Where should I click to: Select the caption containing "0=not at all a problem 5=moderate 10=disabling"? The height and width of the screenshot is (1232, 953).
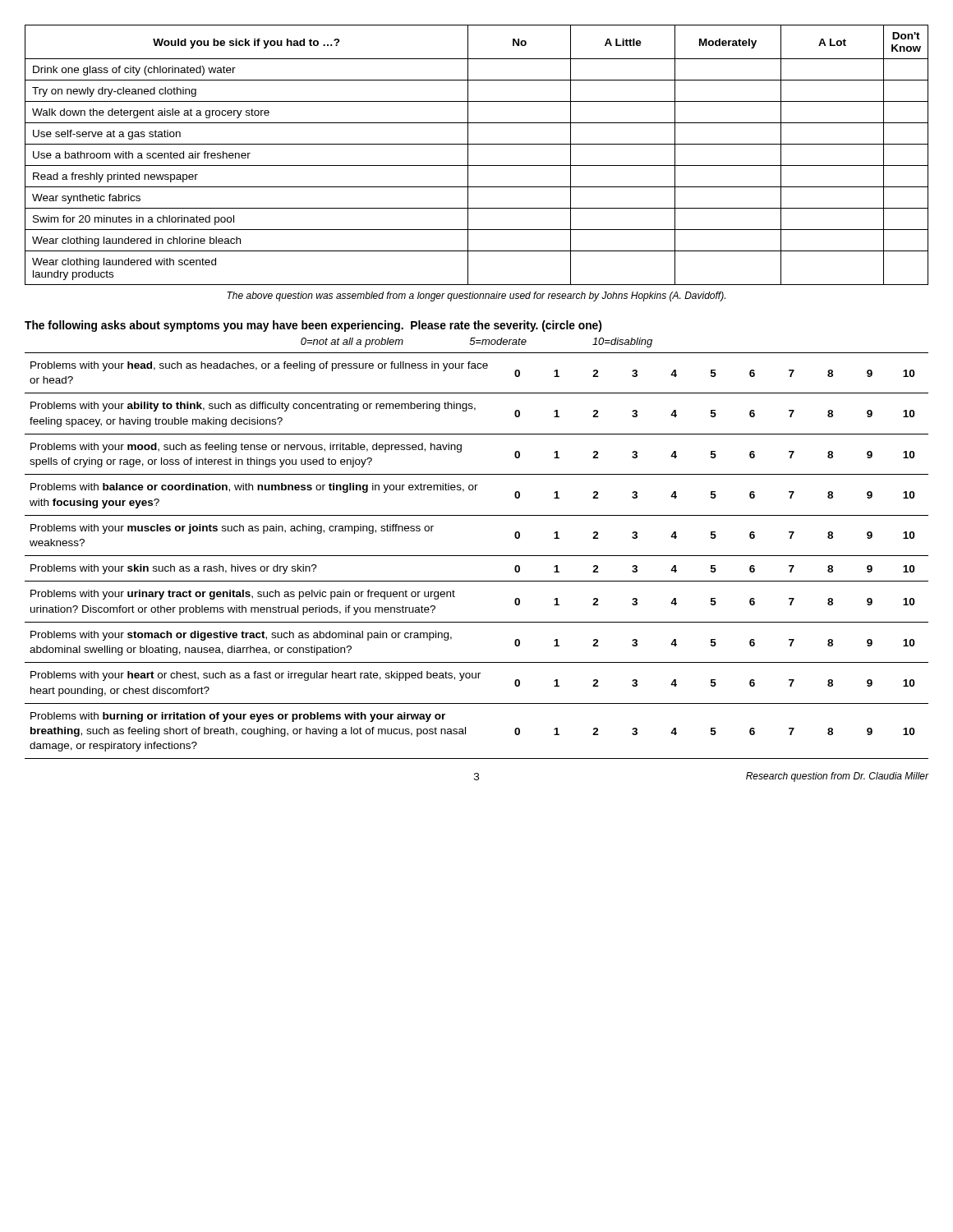click(x=476, y=341)
